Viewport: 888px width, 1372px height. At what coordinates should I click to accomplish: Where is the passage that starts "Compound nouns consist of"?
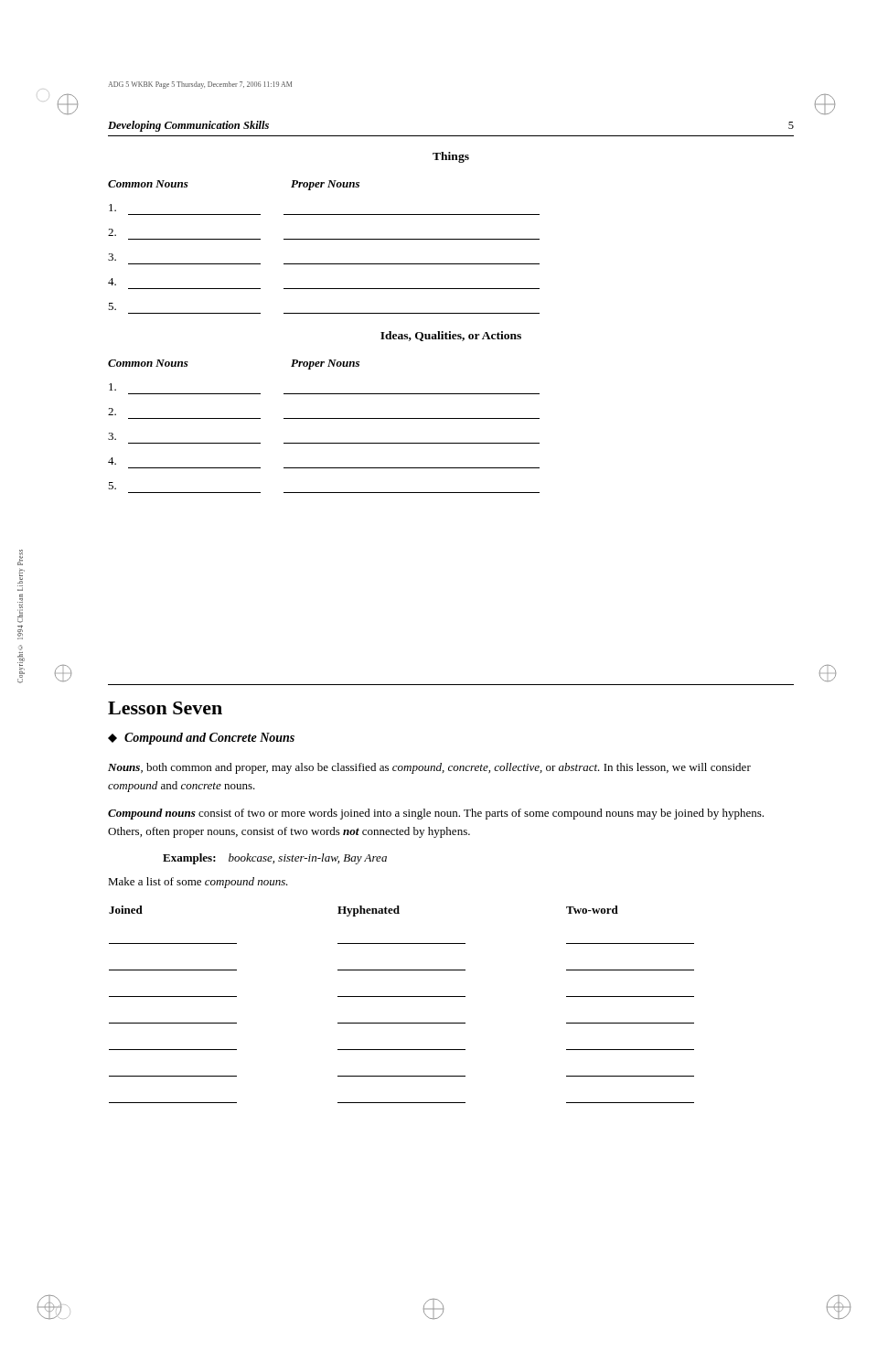436,822
